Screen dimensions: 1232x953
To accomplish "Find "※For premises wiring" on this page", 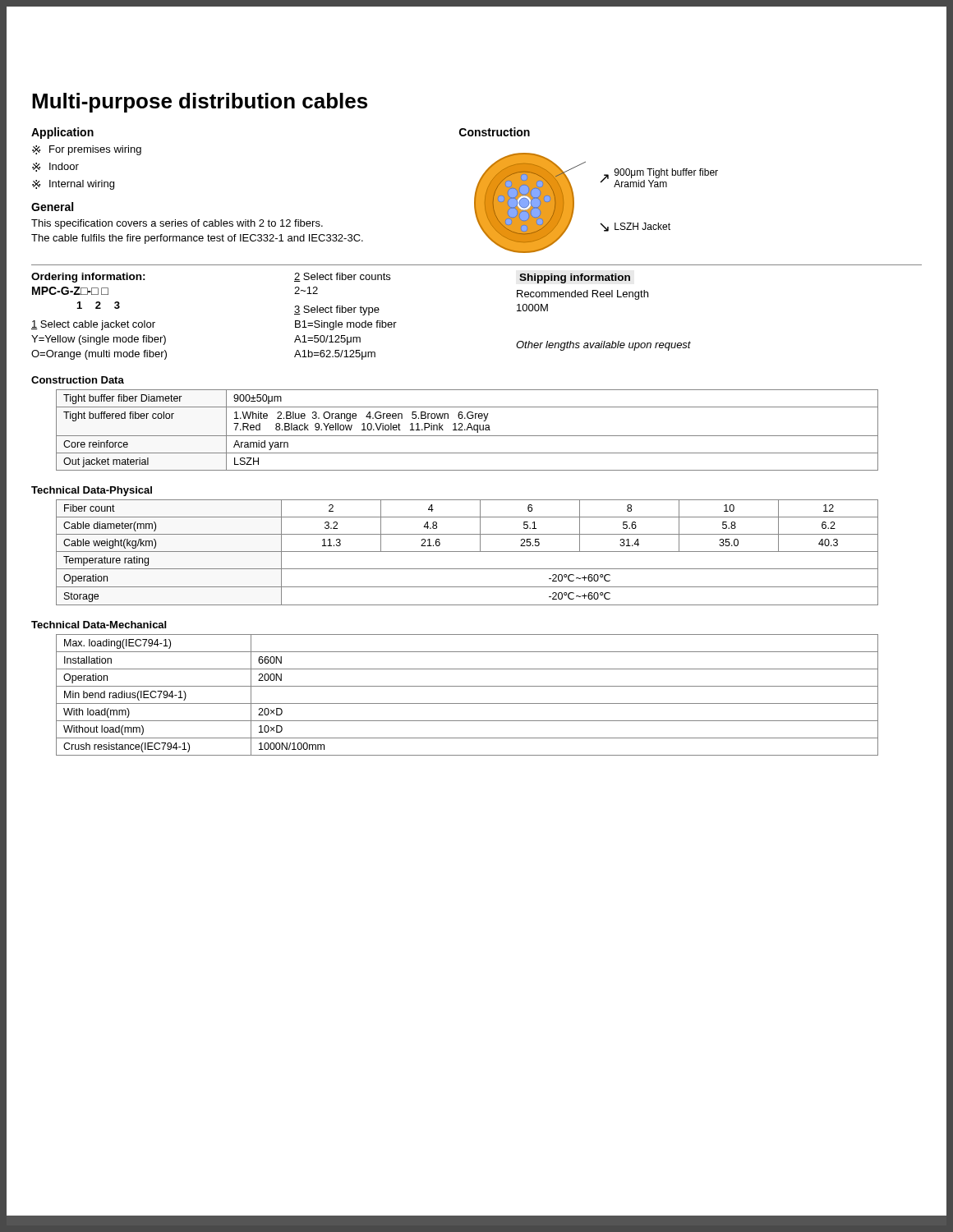I will (86, 150).
